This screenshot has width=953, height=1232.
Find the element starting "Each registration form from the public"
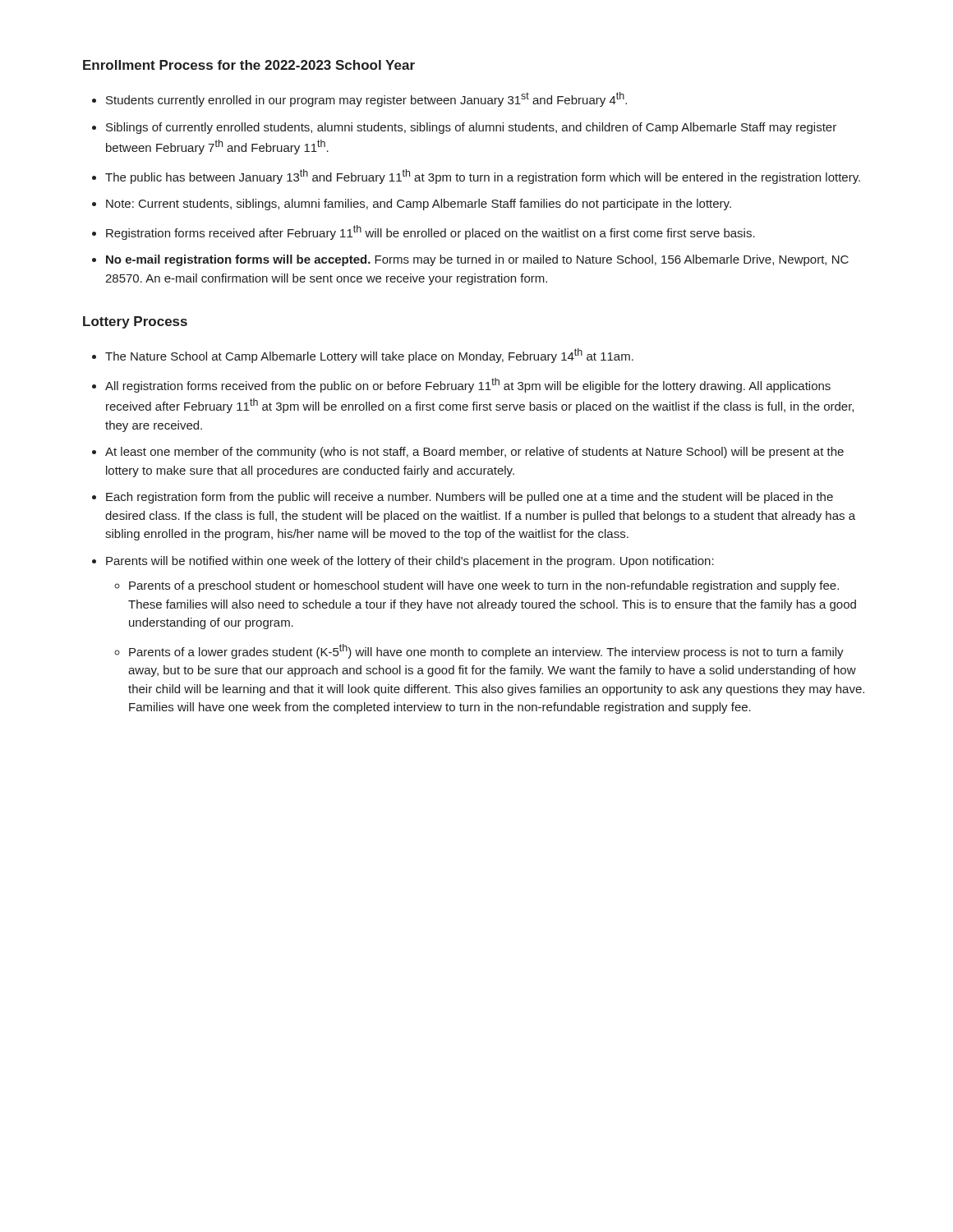[480, 515]
